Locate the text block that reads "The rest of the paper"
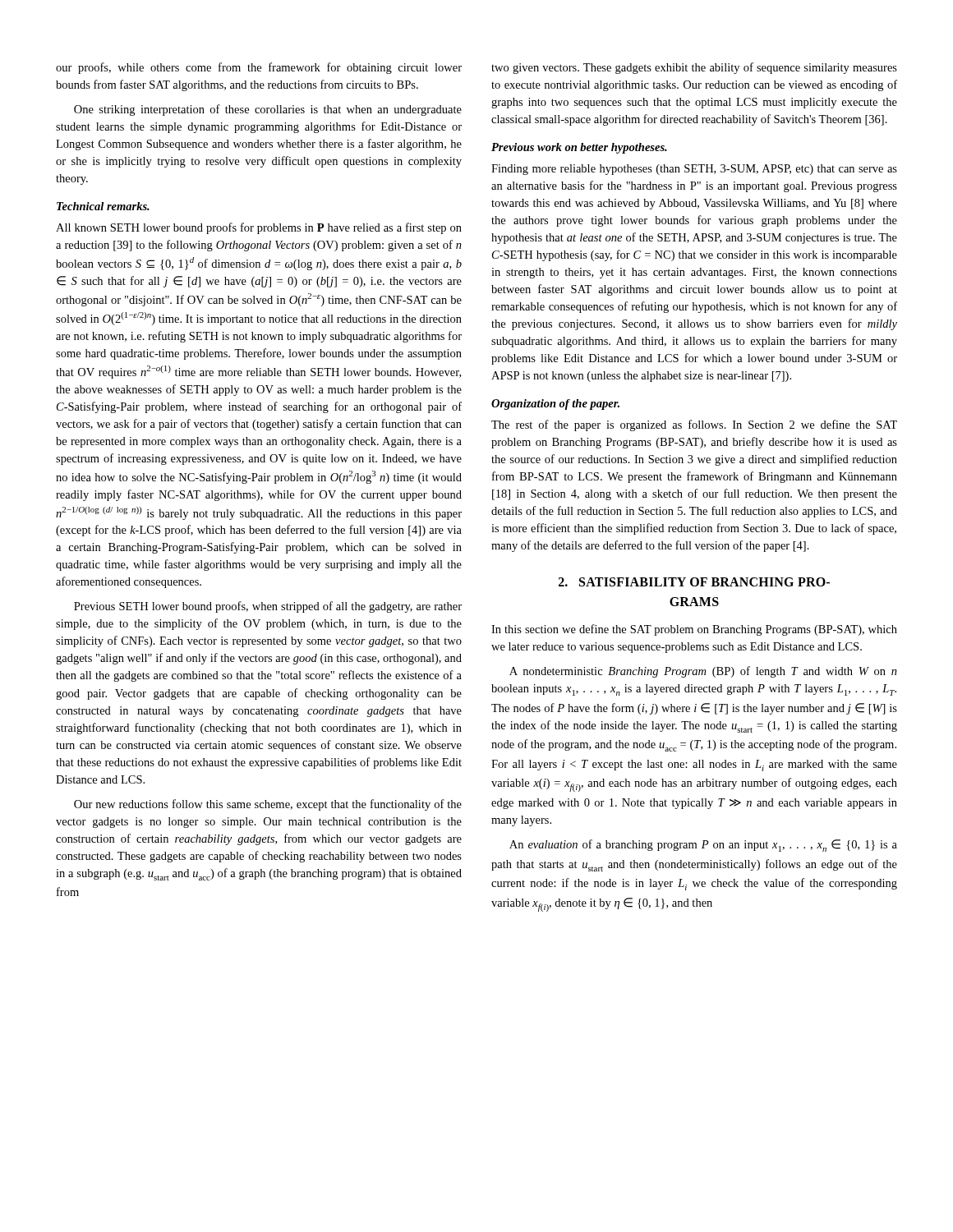This screenshot has height=1232, width=953. (694, 486)
